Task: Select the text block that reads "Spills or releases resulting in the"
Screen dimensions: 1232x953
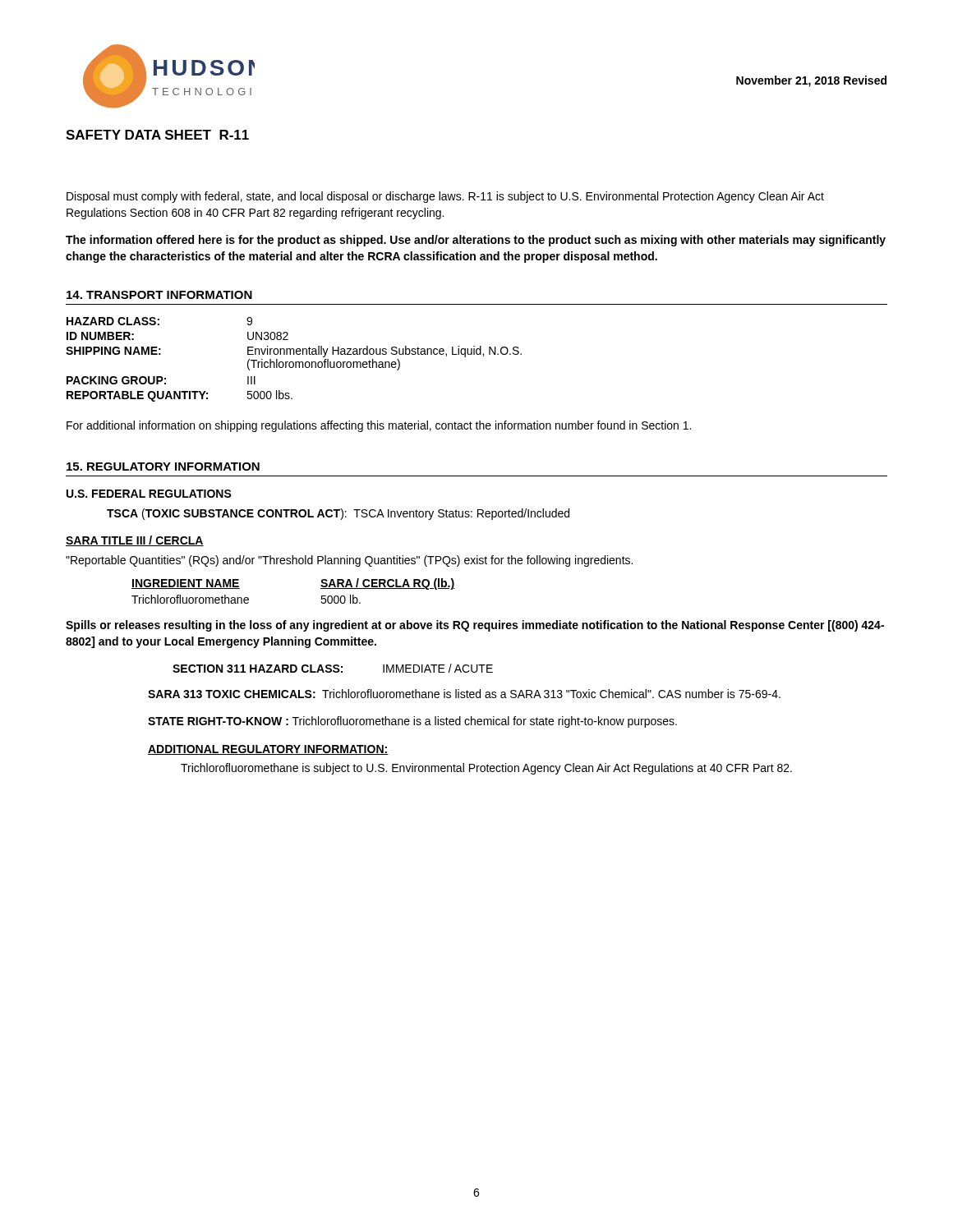Action: 476,634
